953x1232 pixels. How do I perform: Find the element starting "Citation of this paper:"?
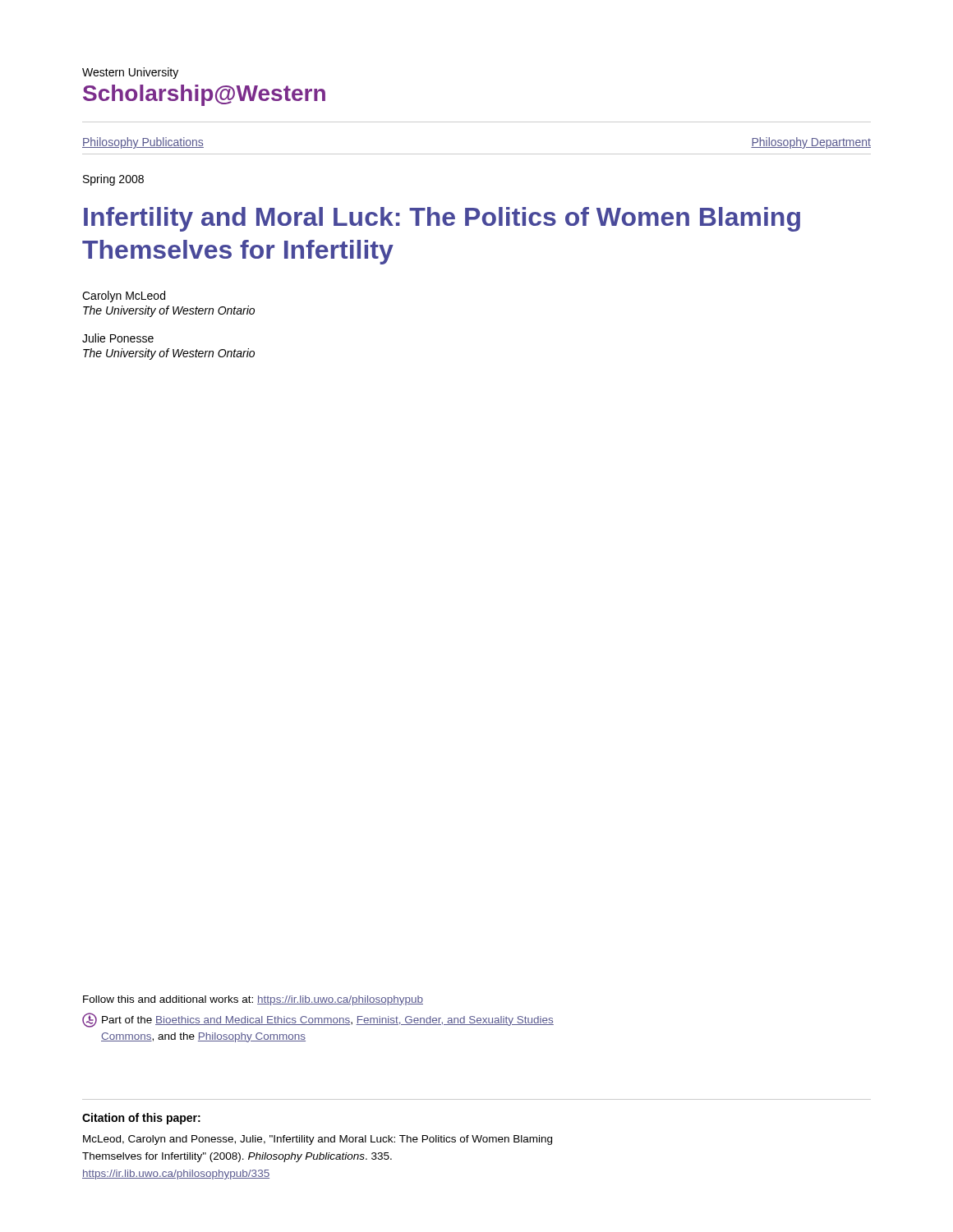coord(142,1118)
